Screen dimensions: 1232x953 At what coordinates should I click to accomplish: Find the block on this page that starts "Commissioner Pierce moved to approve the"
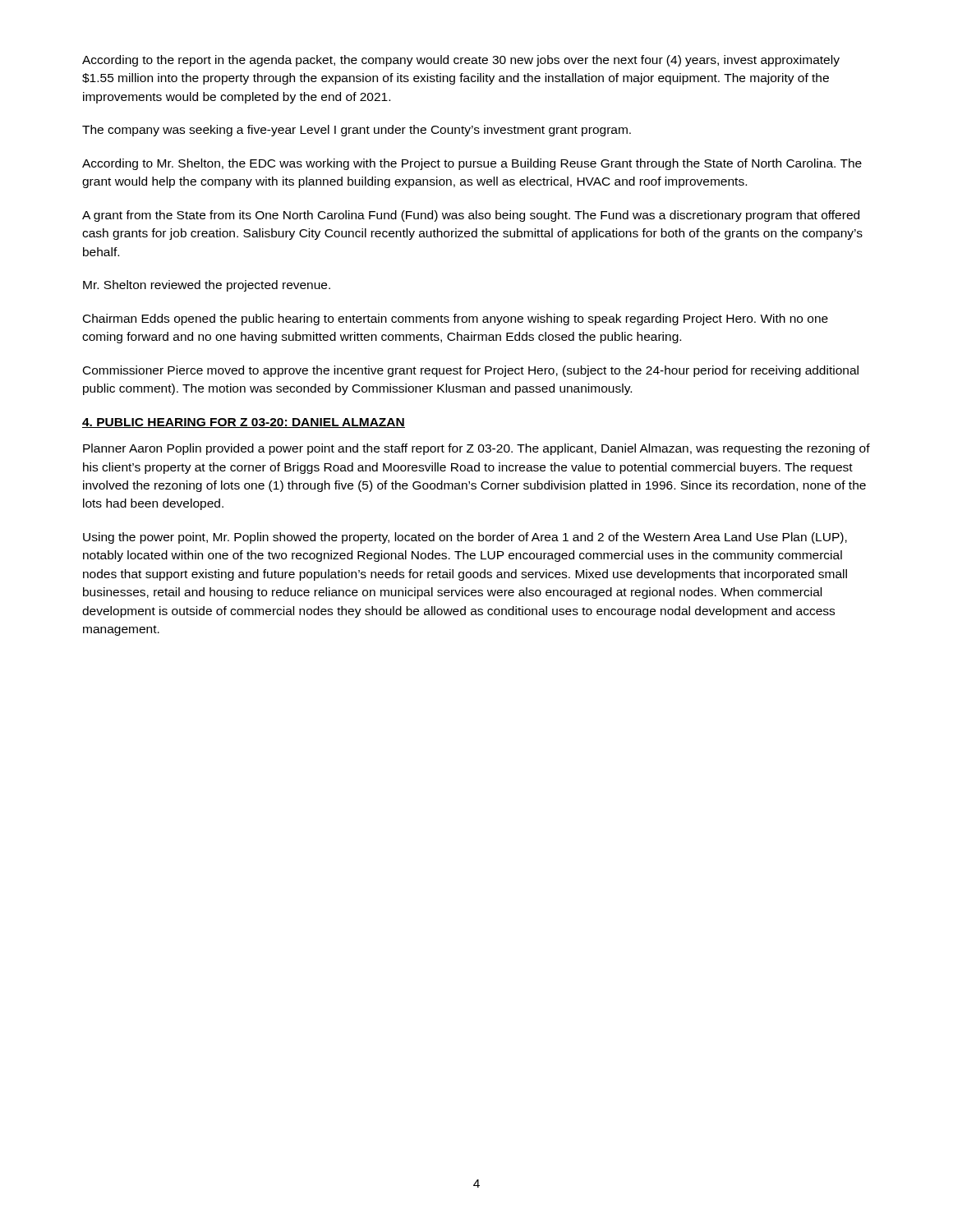471,379
